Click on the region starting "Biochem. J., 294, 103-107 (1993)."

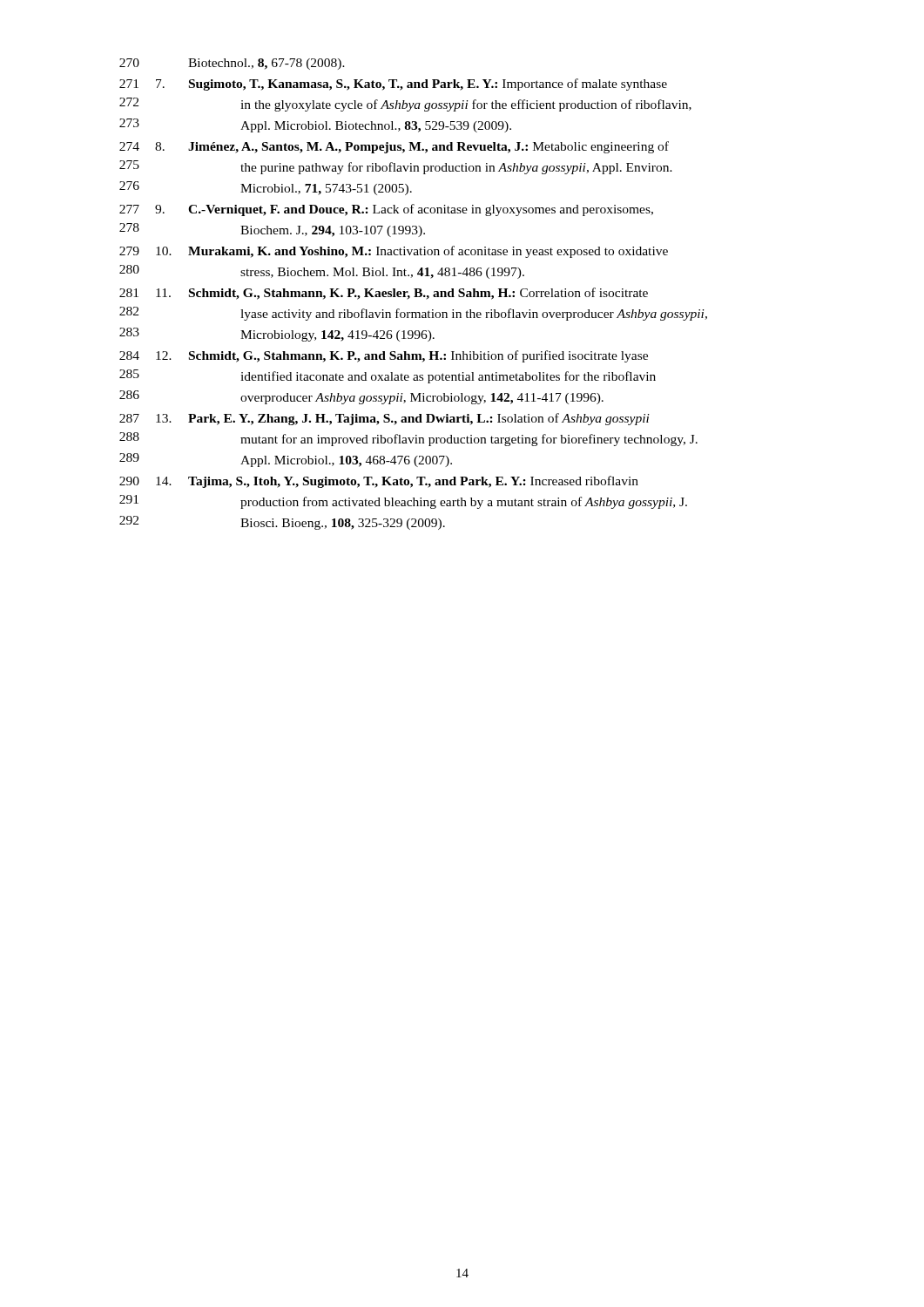333,230
